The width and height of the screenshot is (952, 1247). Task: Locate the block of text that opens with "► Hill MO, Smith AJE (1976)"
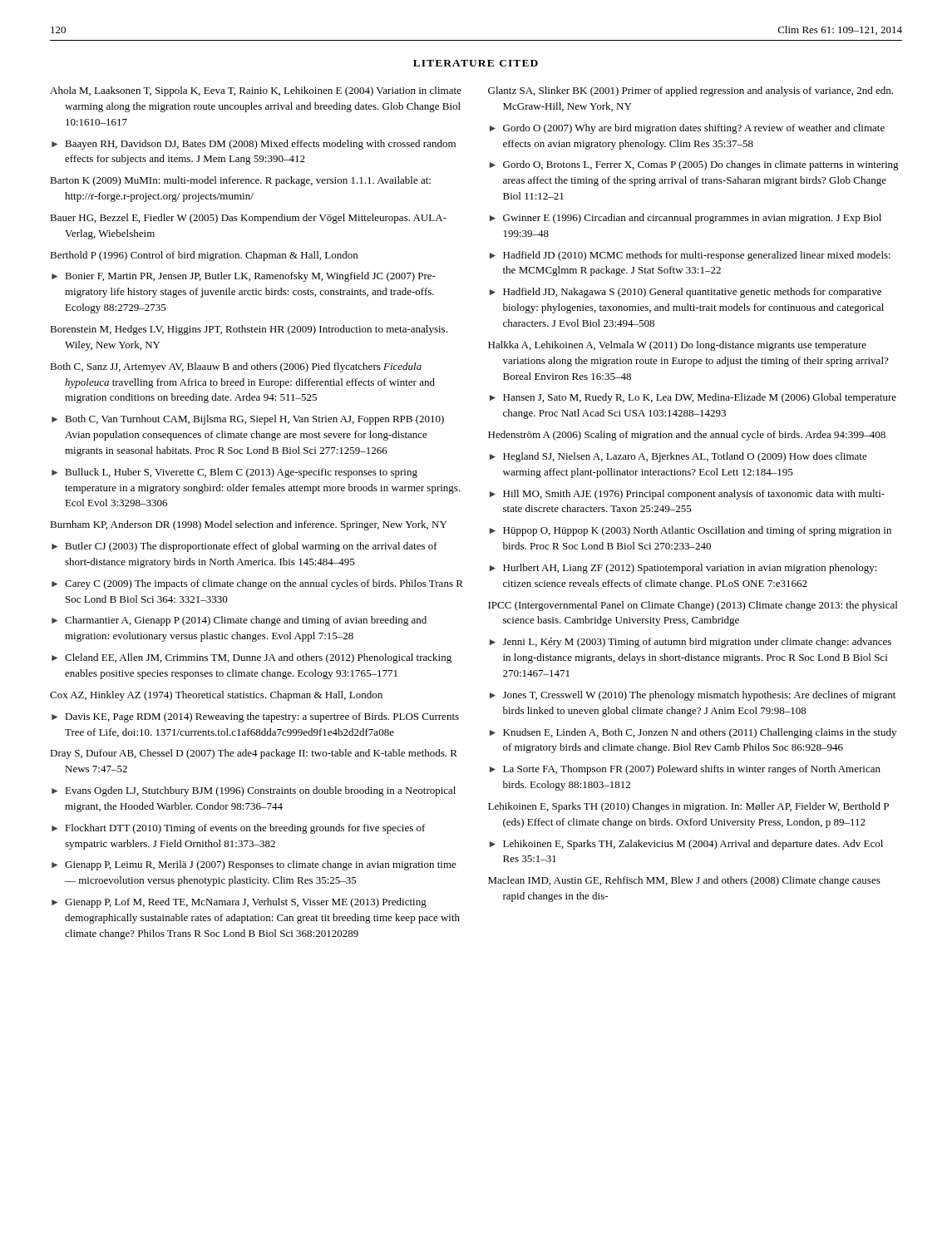tap(695, 502)
